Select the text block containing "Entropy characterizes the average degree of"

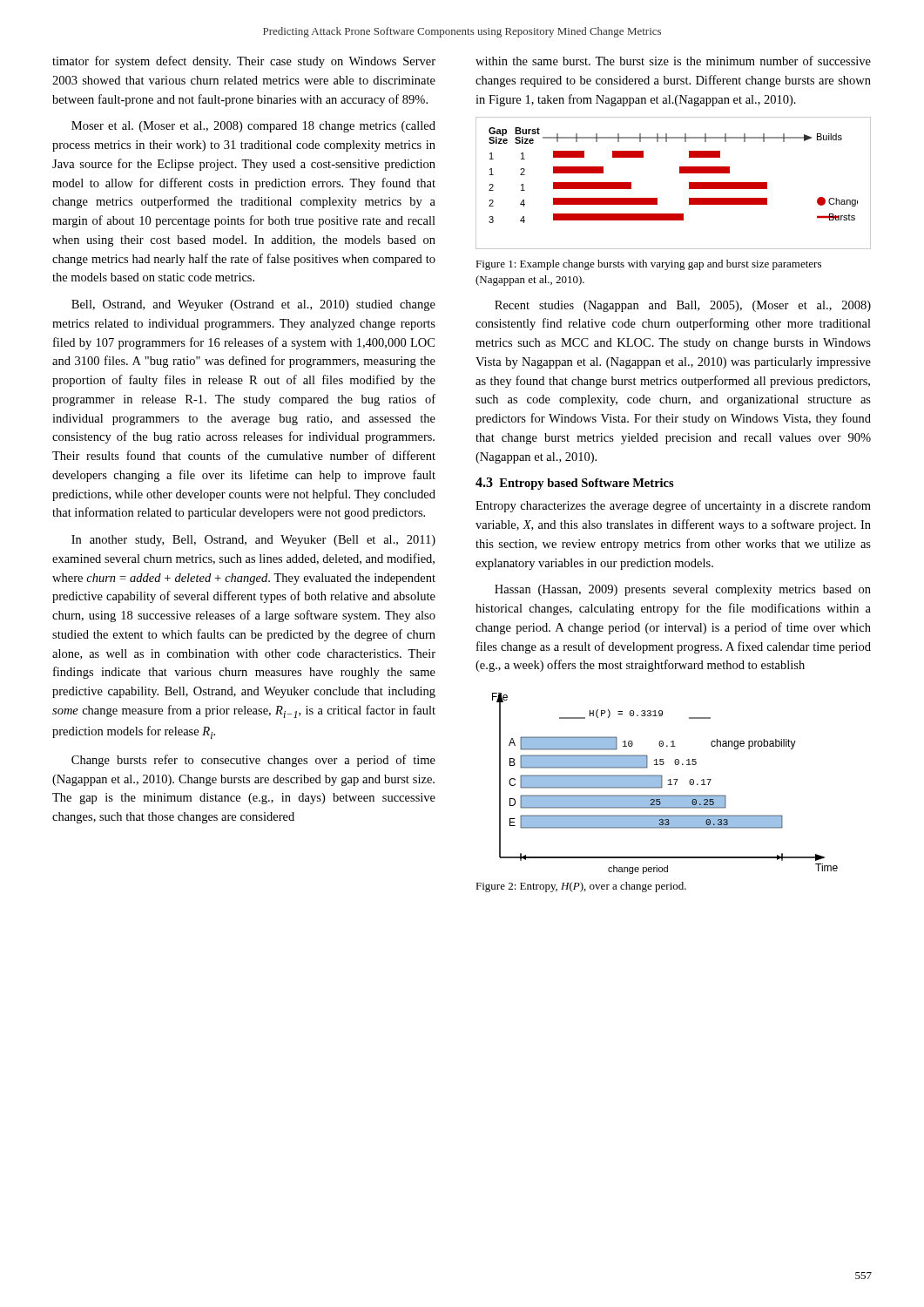coord(673,535)
